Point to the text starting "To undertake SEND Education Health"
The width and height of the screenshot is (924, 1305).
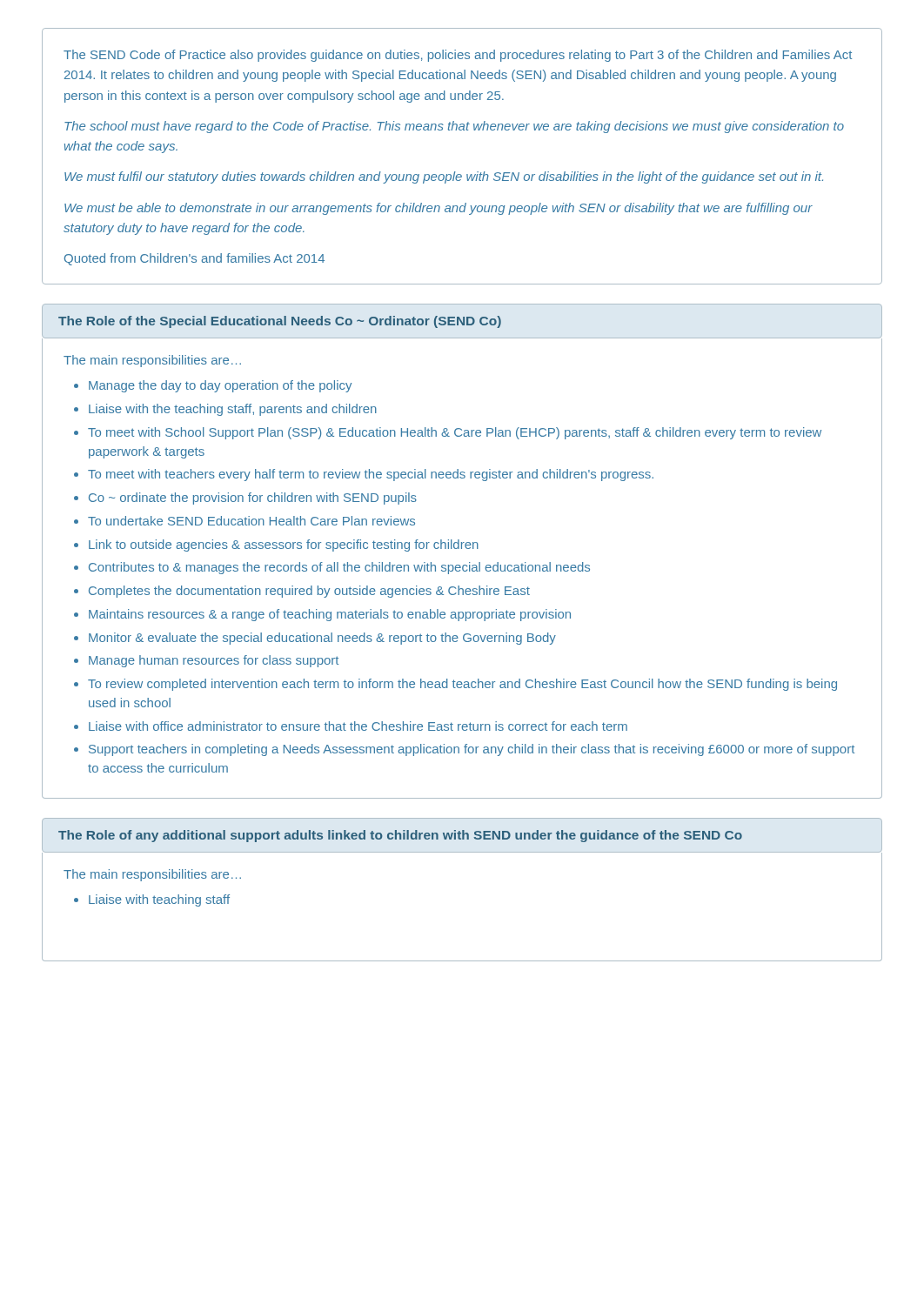click(252, 520)
